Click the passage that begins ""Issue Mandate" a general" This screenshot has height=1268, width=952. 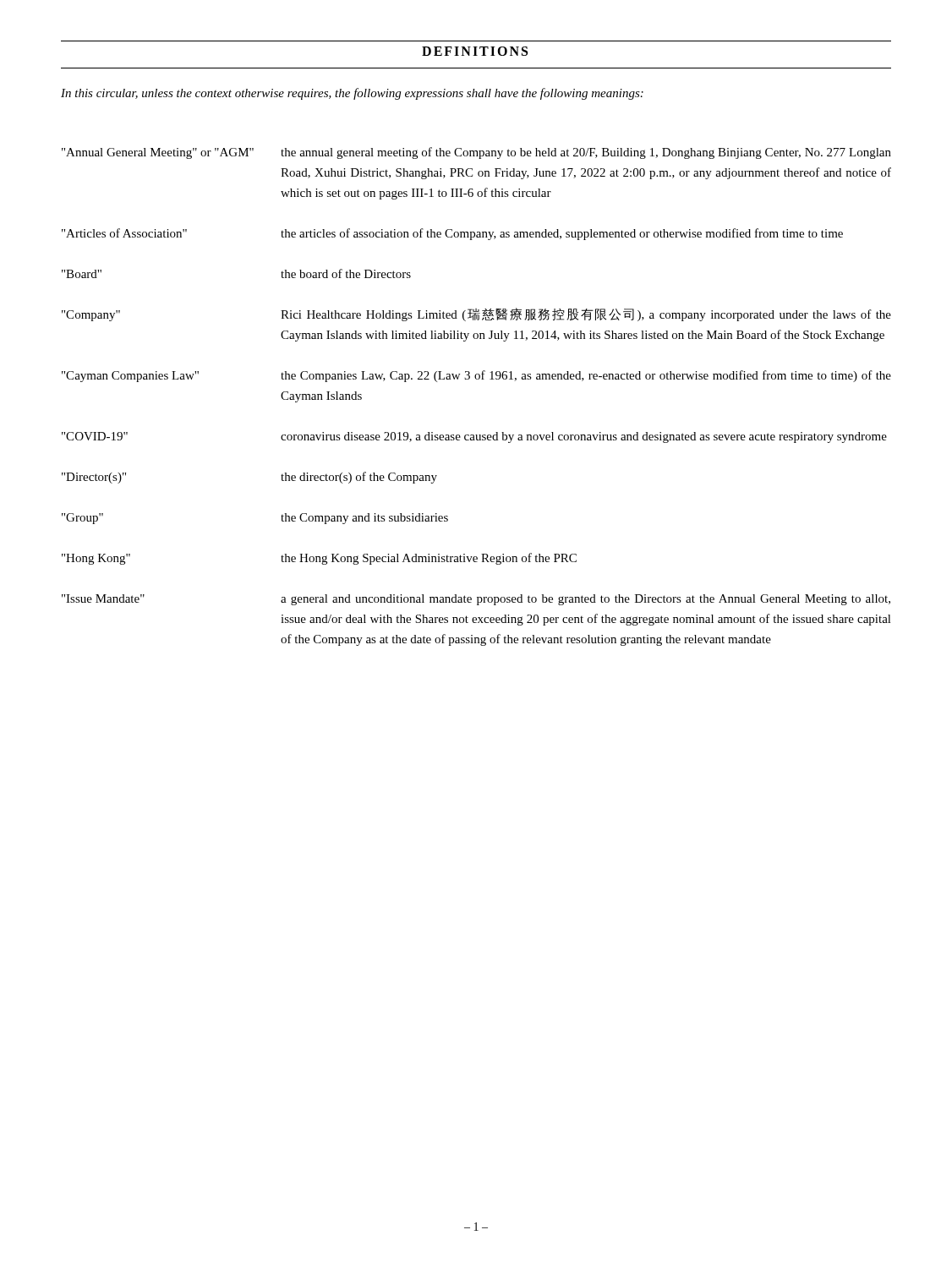pos(476,619)
